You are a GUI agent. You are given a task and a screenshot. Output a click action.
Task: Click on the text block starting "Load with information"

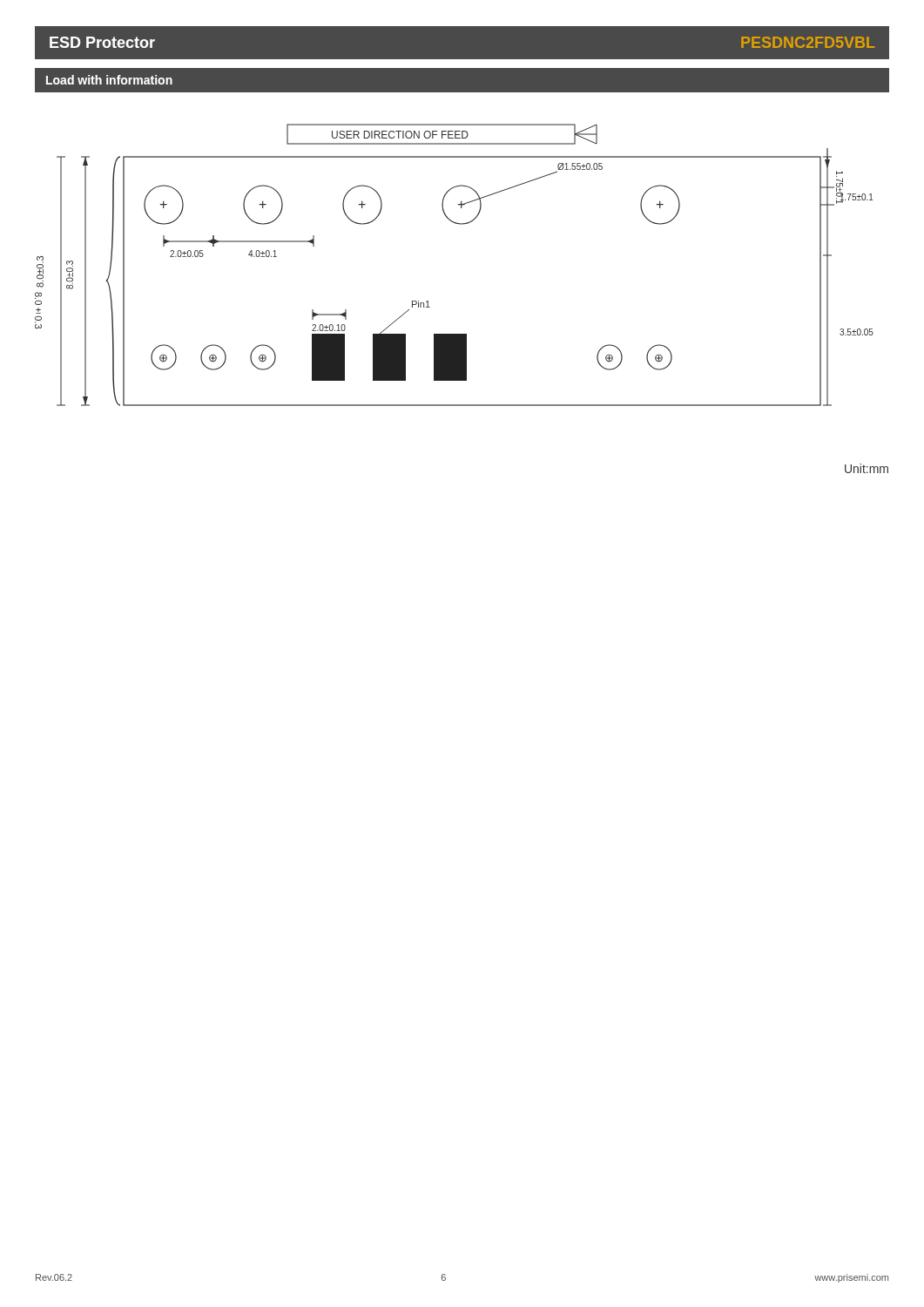pyautogui.click(x=104, y=80)
